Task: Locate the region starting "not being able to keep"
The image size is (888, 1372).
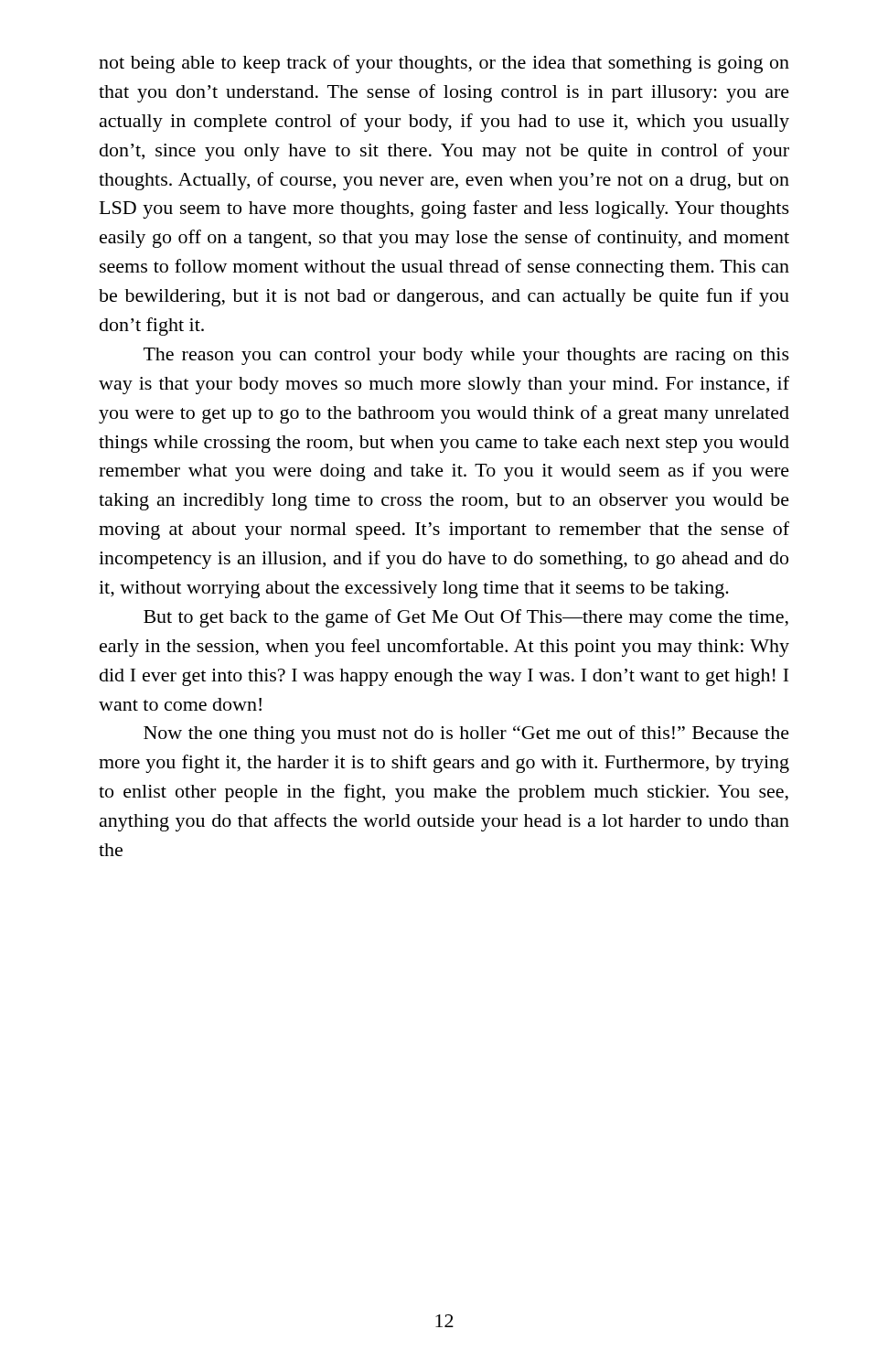Action: coord(444,456)
